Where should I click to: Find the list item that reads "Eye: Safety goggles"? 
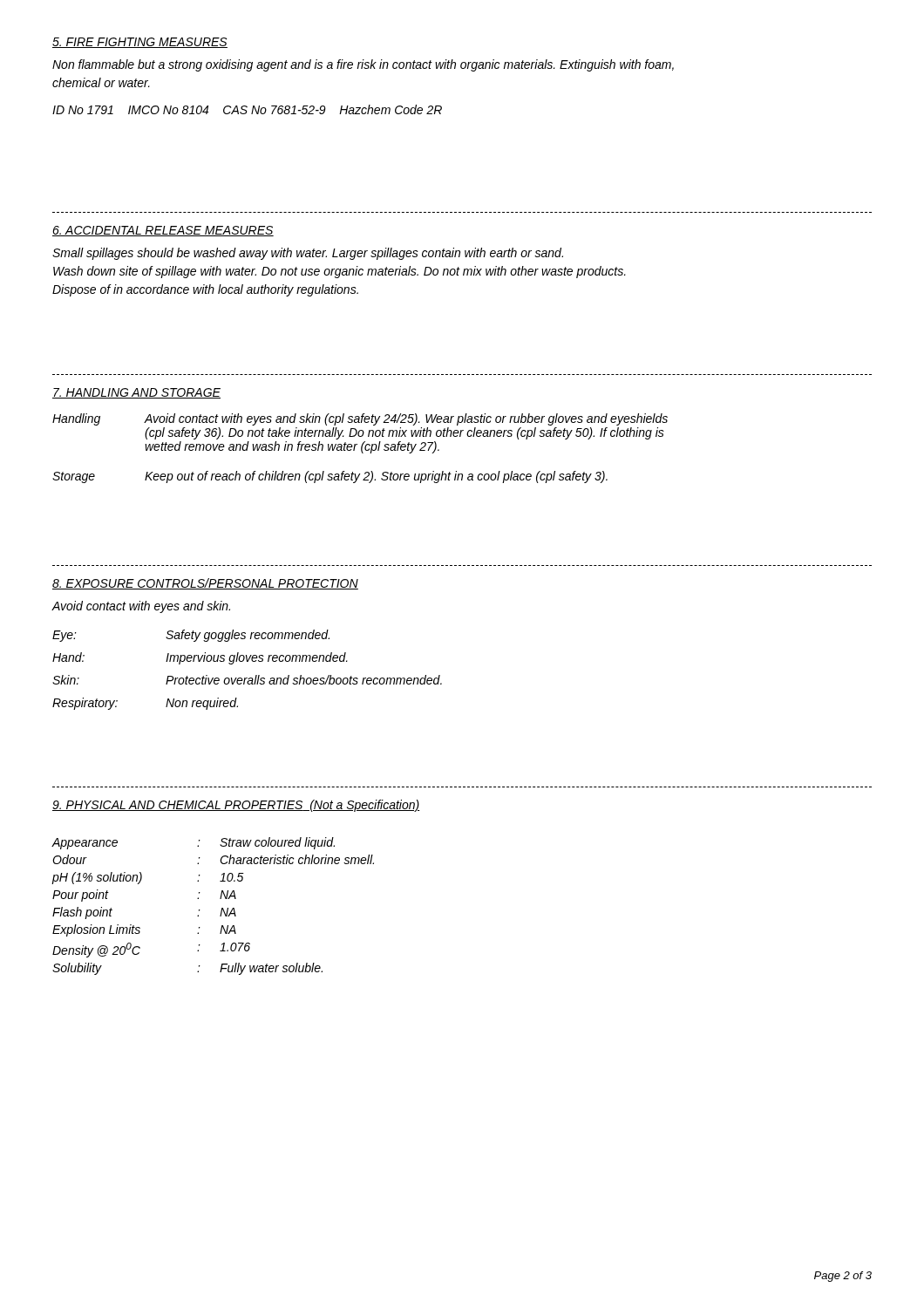tap(191, 636)
